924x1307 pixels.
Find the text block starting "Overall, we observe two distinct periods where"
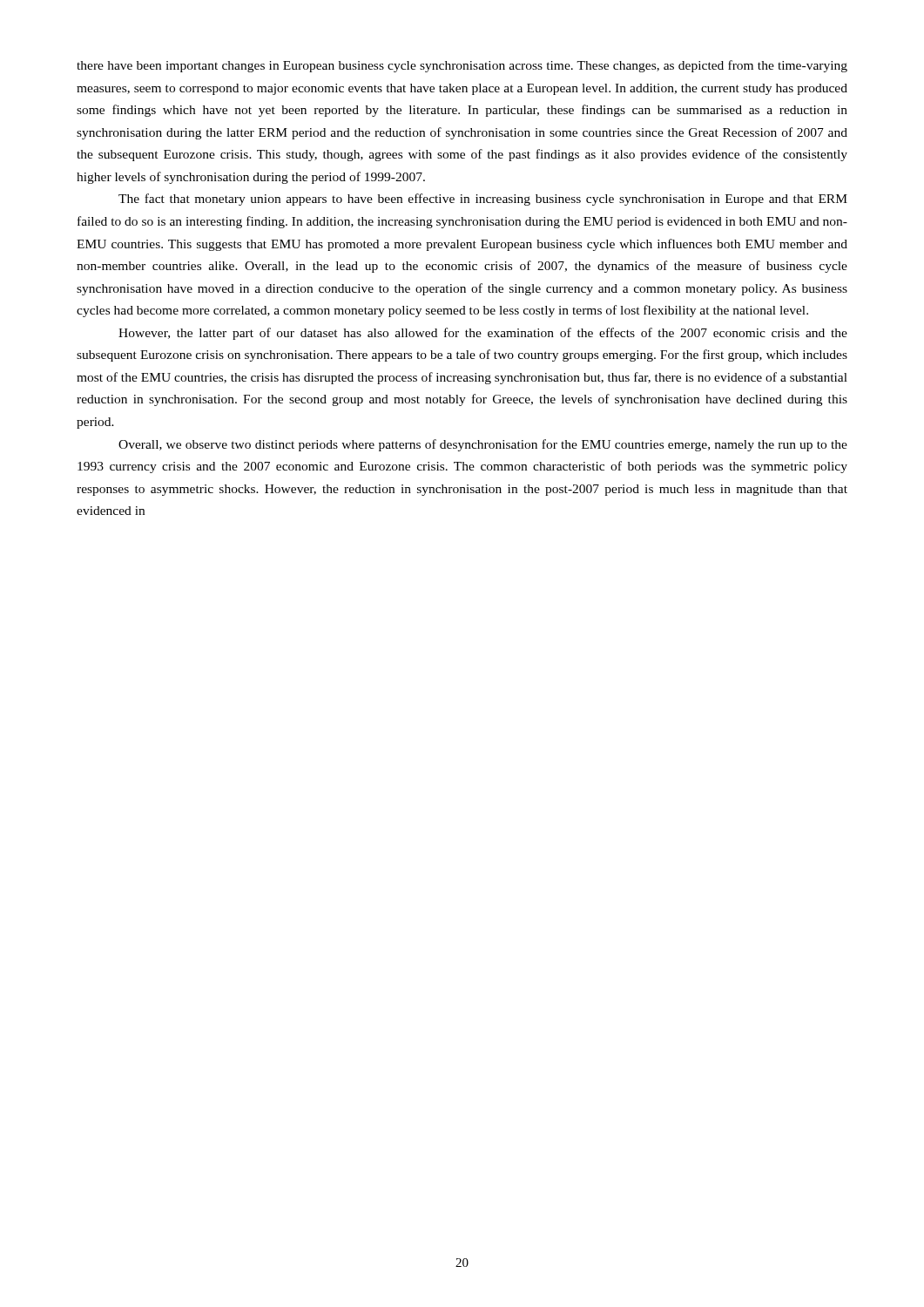(462, 477)
